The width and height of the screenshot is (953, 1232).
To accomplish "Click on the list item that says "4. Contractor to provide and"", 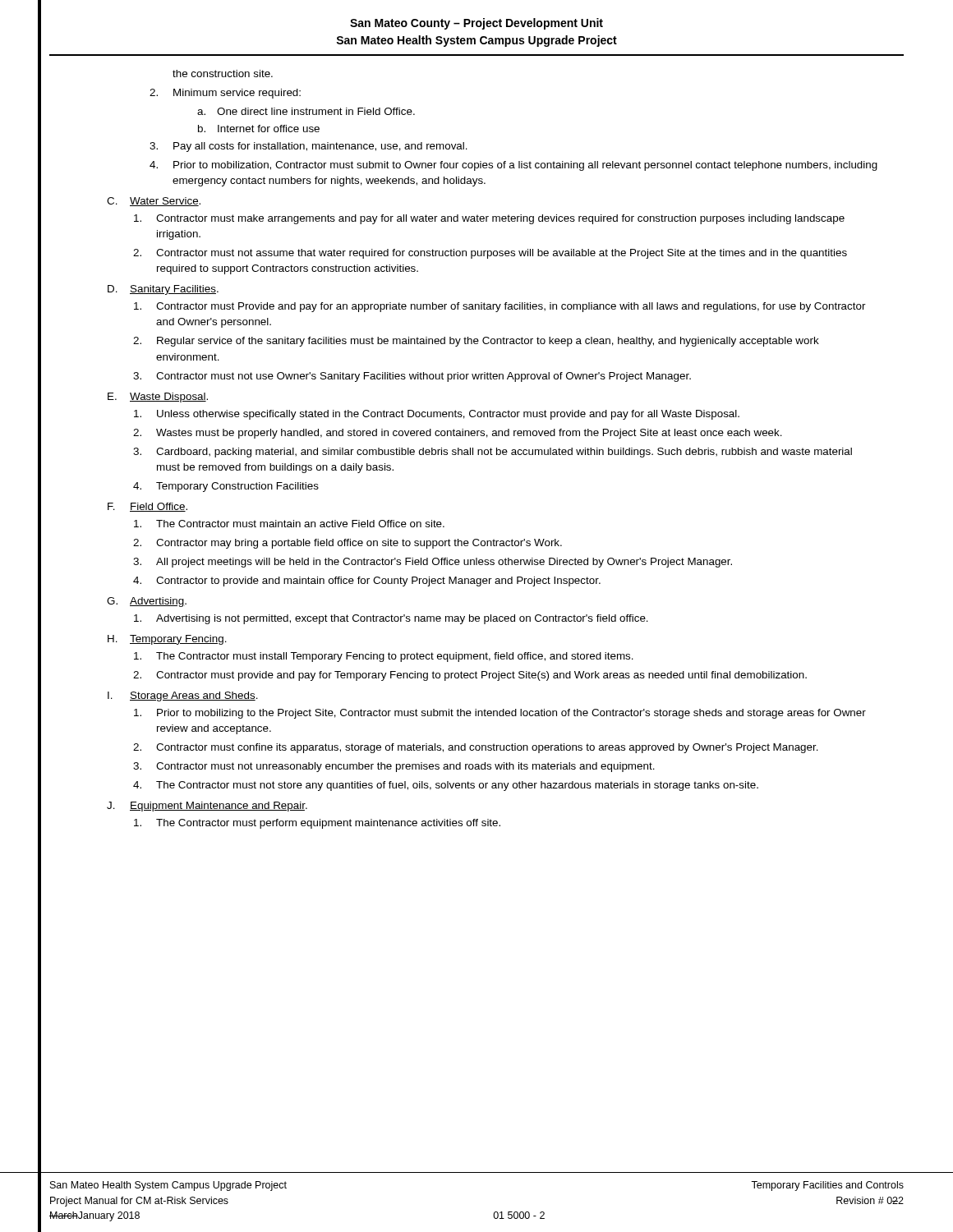I will 493,580.
